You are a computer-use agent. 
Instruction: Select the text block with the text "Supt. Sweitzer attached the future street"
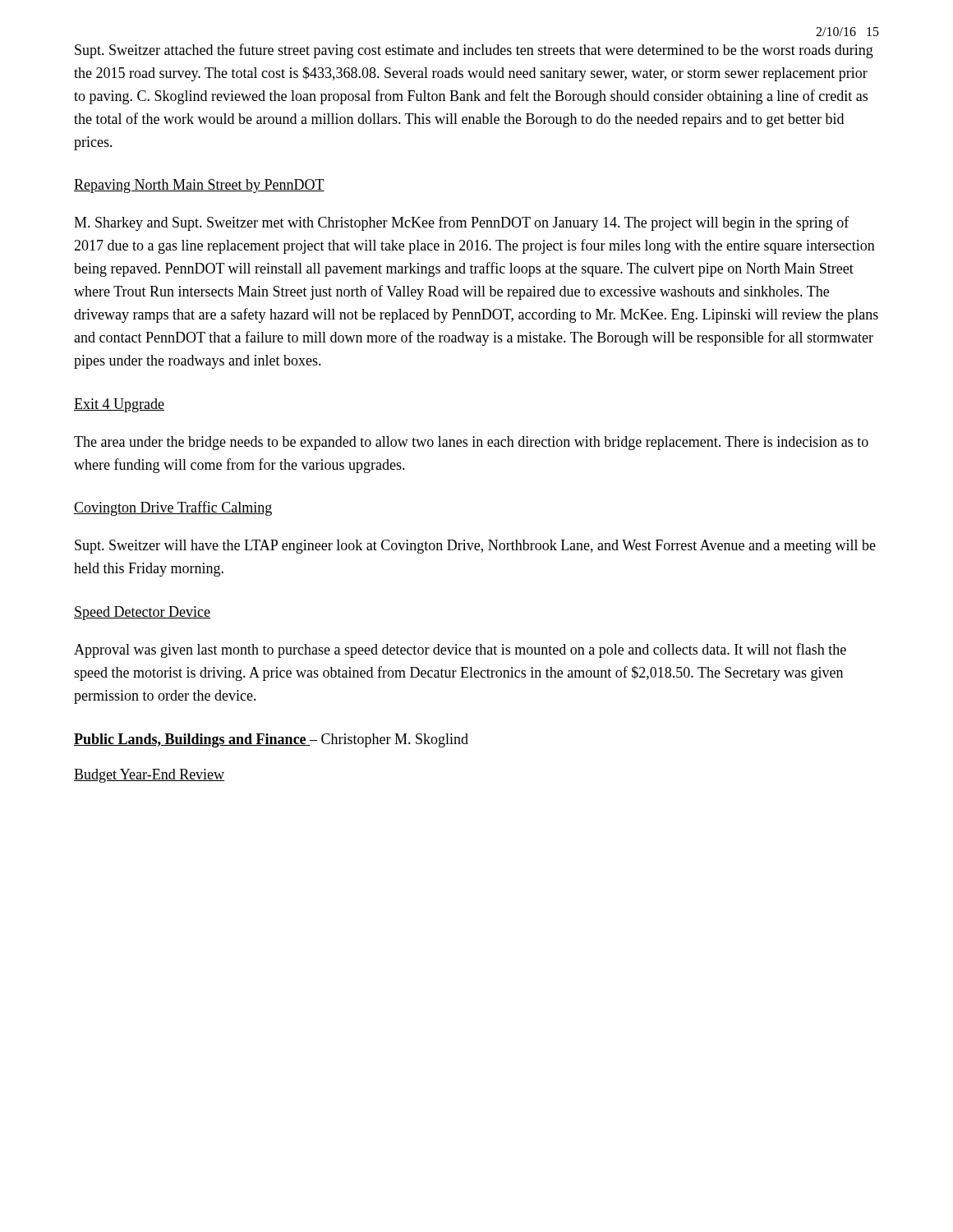pyautogui.click(x=473, y=96)
